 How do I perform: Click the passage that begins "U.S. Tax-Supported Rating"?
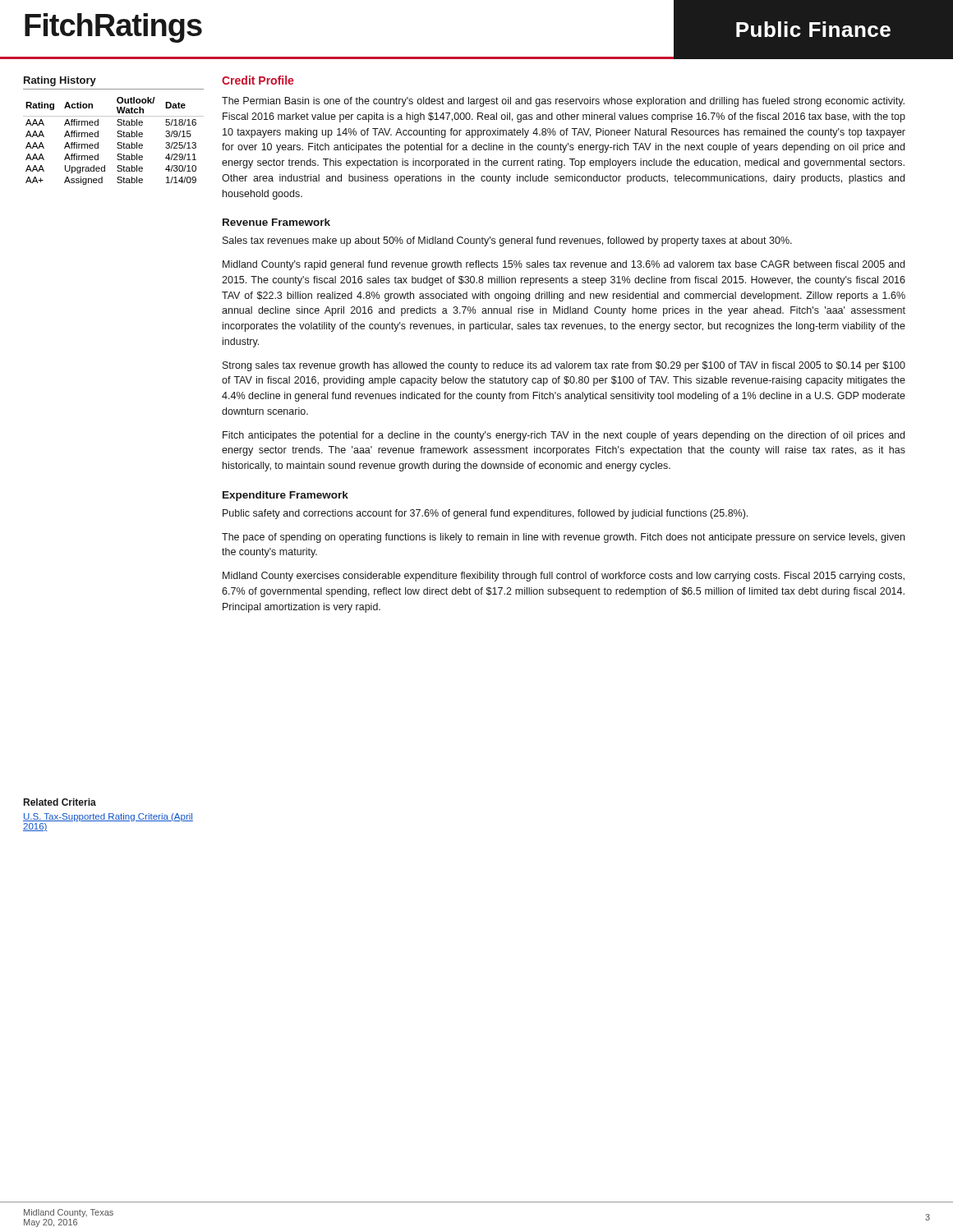(x=108, y=821)
